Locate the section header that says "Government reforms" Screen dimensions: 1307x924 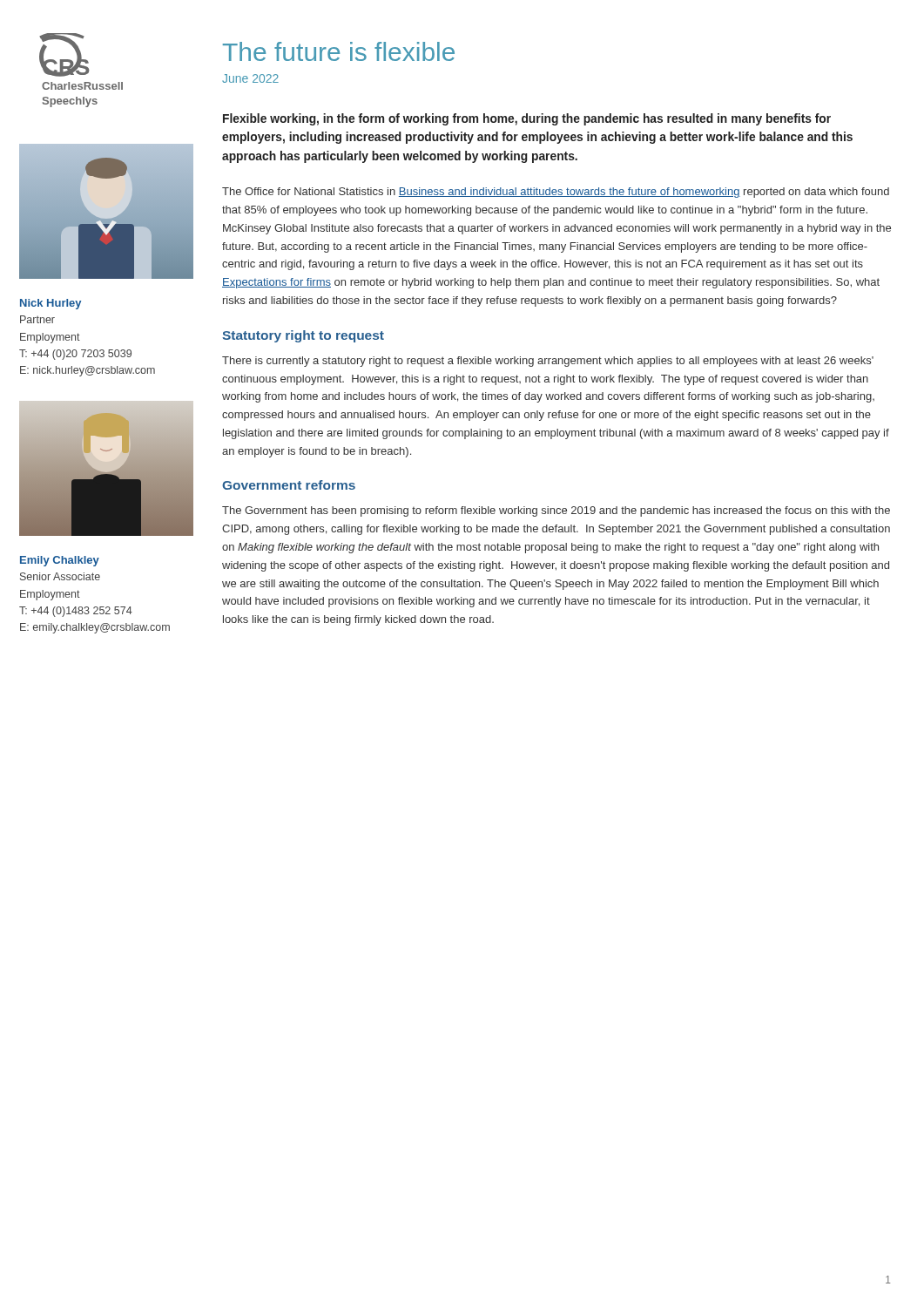tap(289, 485)
